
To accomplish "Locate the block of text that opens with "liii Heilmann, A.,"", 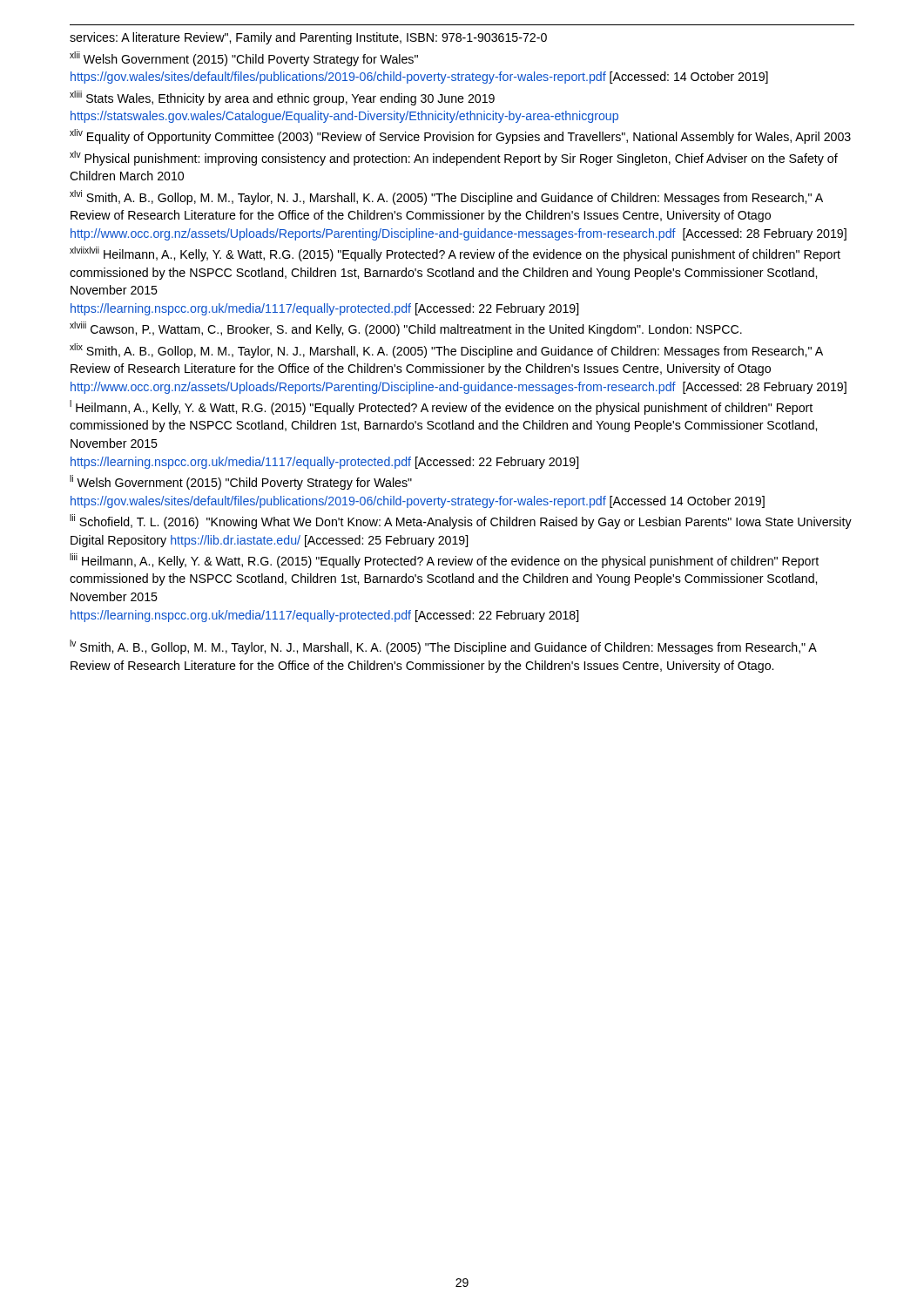I will 444,587.
